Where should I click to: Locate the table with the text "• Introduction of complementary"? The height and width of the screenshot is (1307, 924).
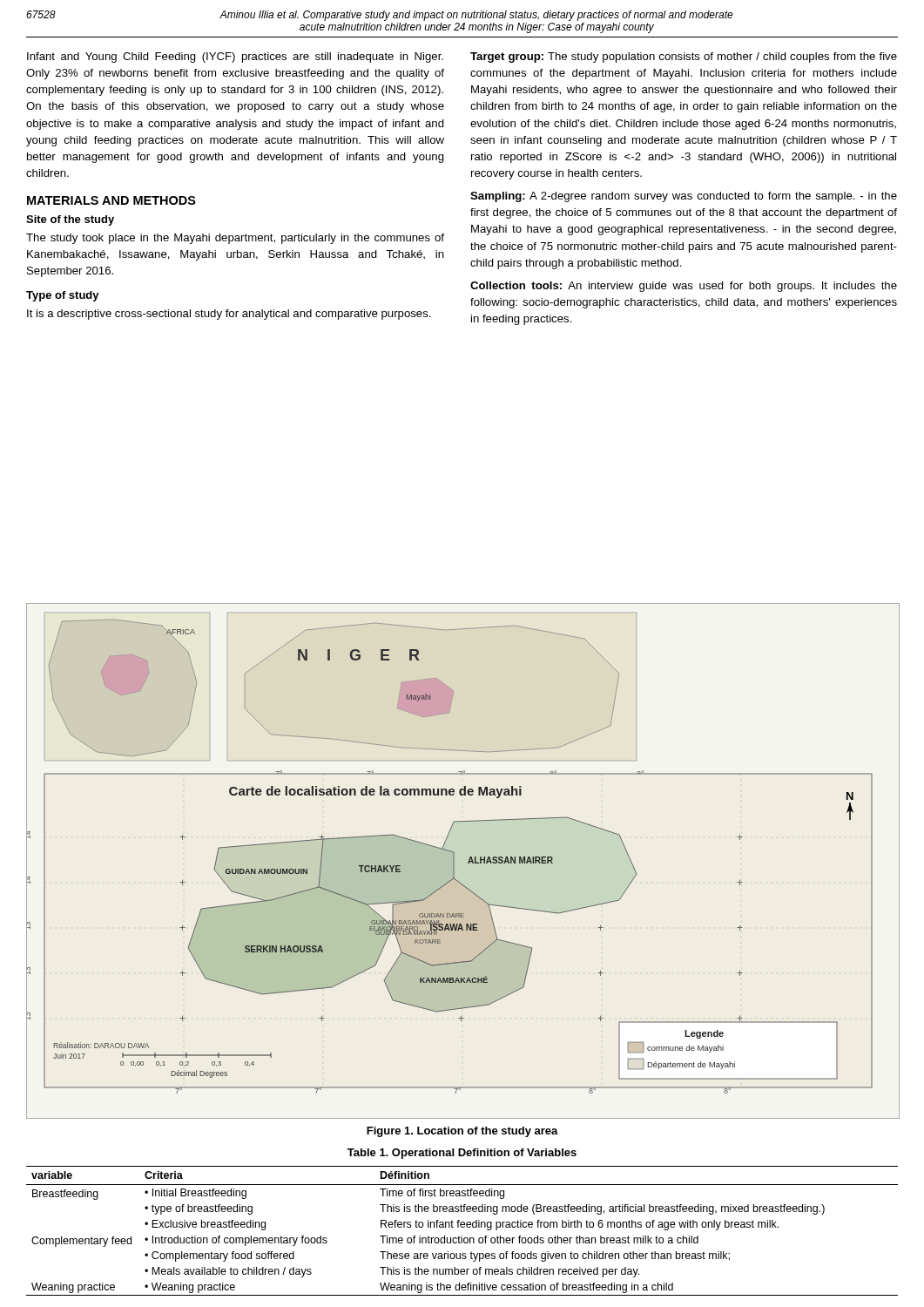pyautogui.click(x=462, y=1231)
